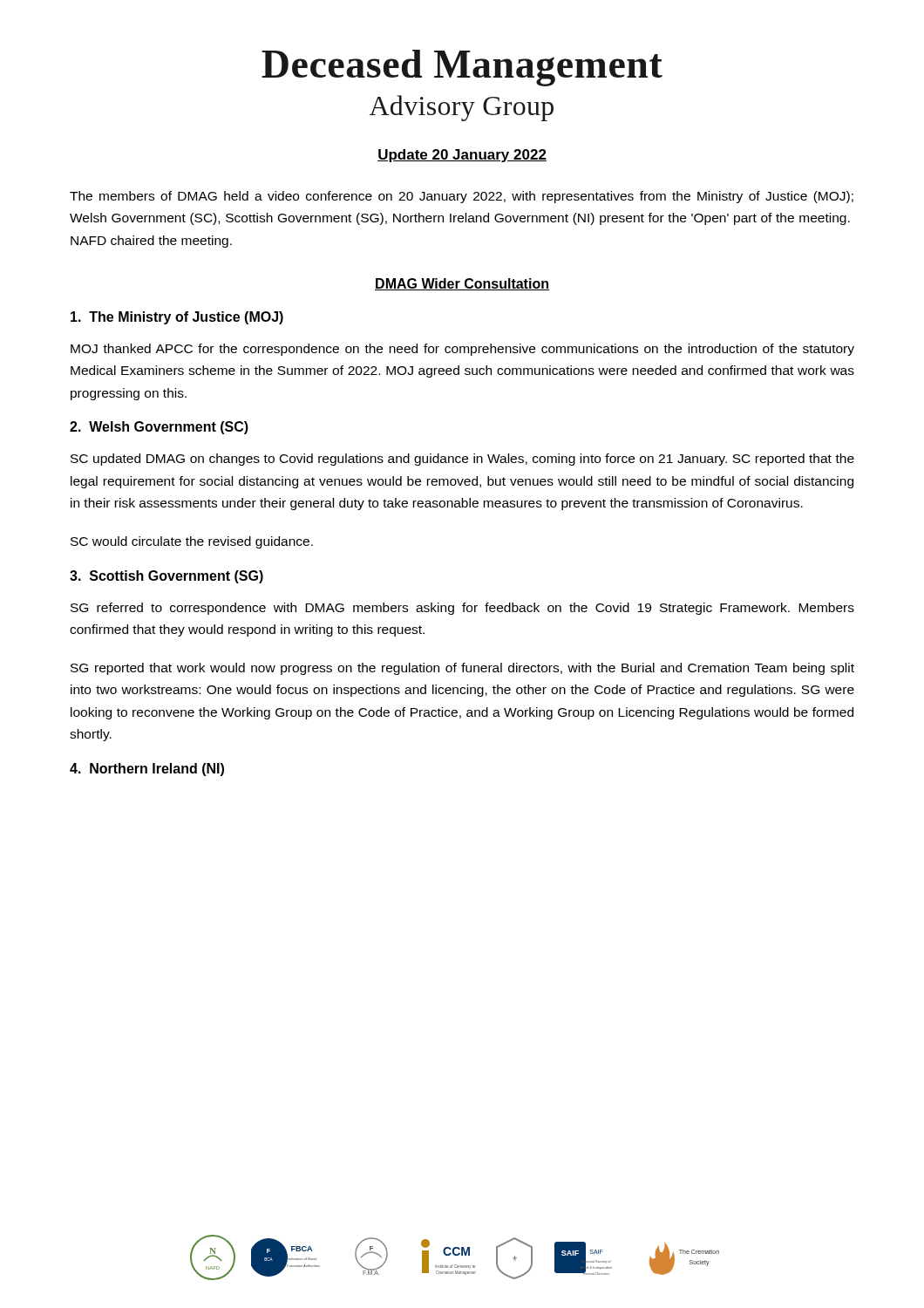This screenshot has height=1308, width=924.
Task: Point to the text starting "4. Northern Ireland (NI)"
Action: pyautogui.click(x=147, y=769)
